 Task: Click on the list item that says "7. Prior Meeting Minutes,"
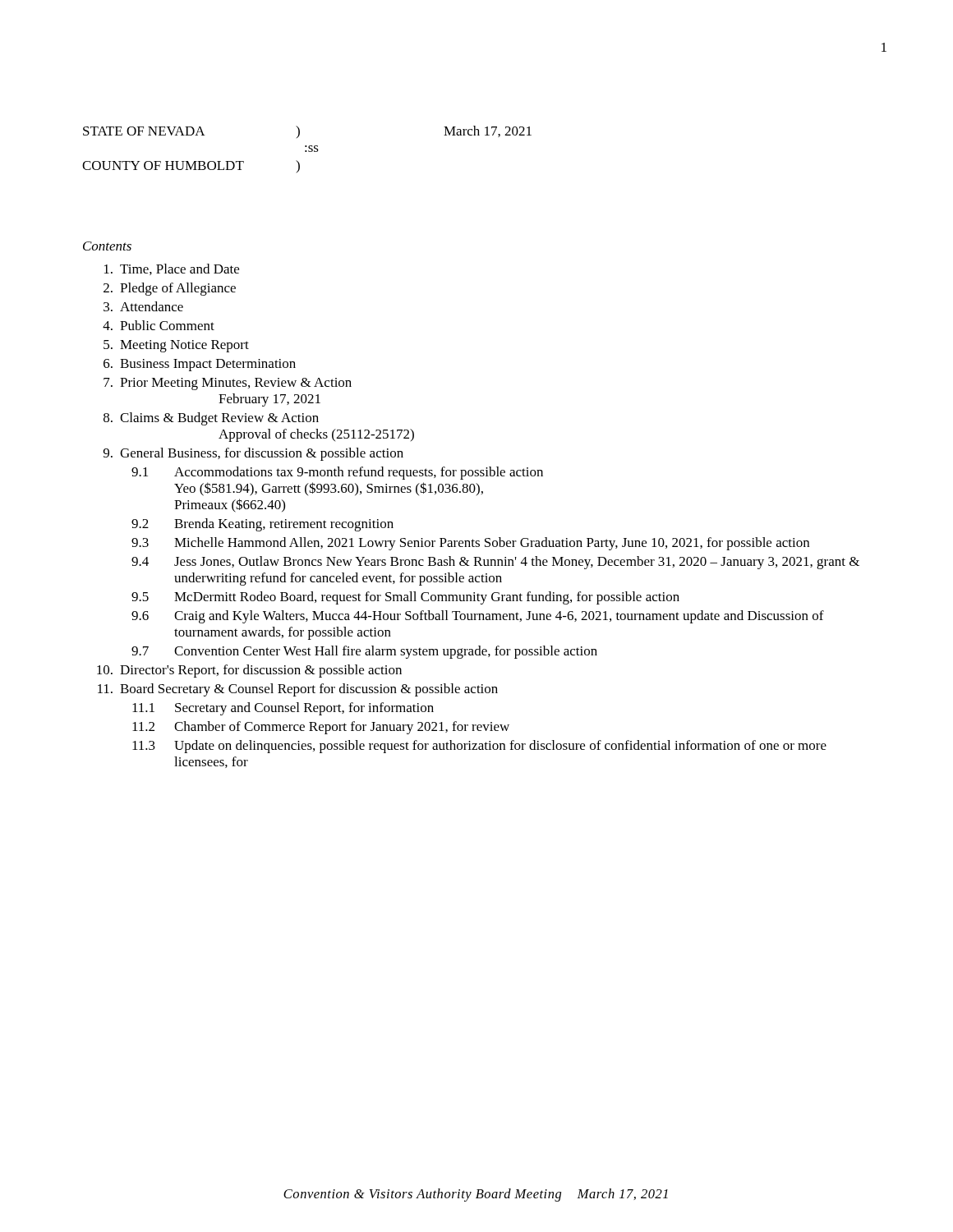coord(228,384)
